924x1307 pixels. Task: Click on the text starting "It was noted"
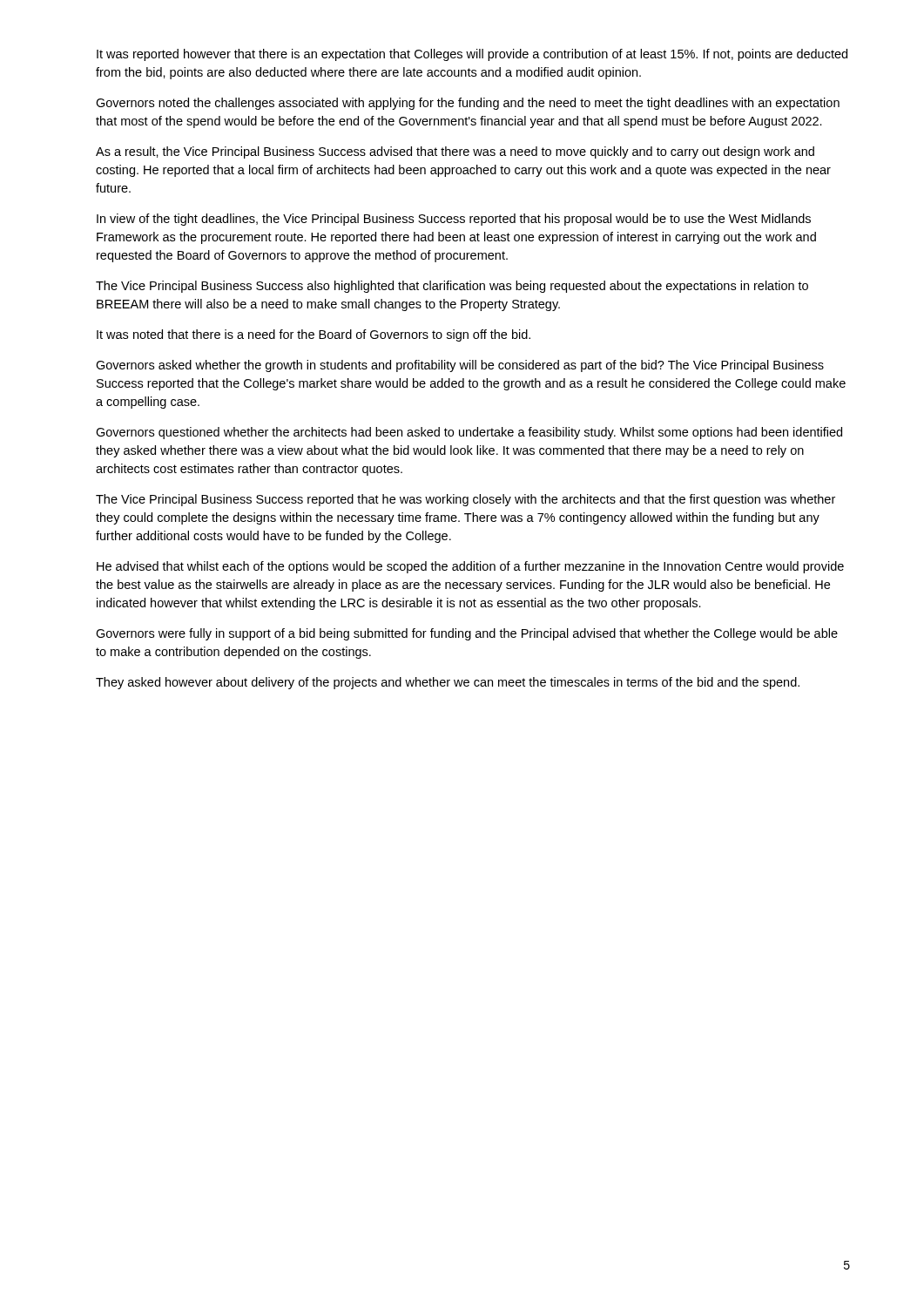click(x=314, y=335)
